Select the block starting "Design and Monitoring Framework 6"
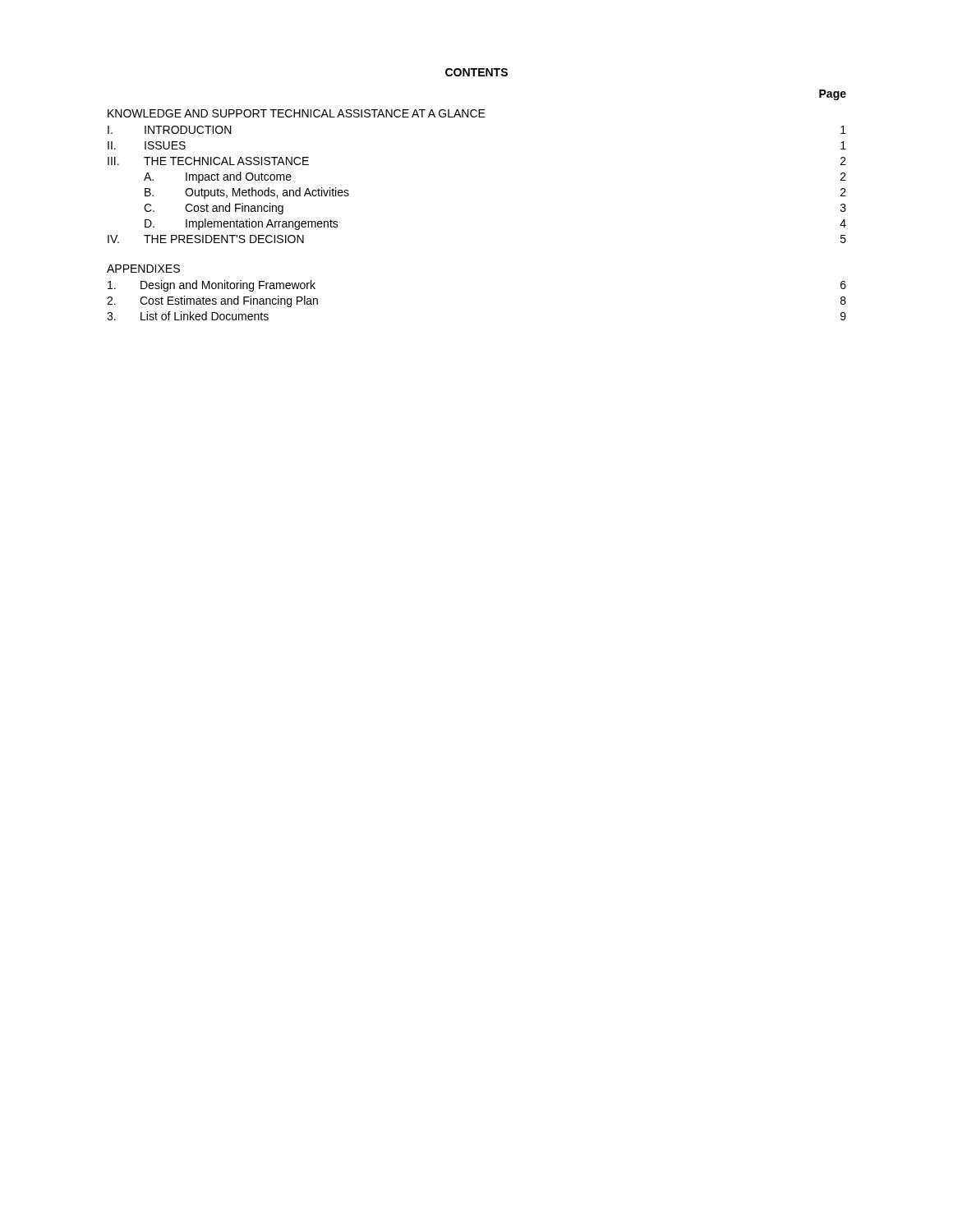This screenshot has height=1232, width=953. tap(230, 285)
